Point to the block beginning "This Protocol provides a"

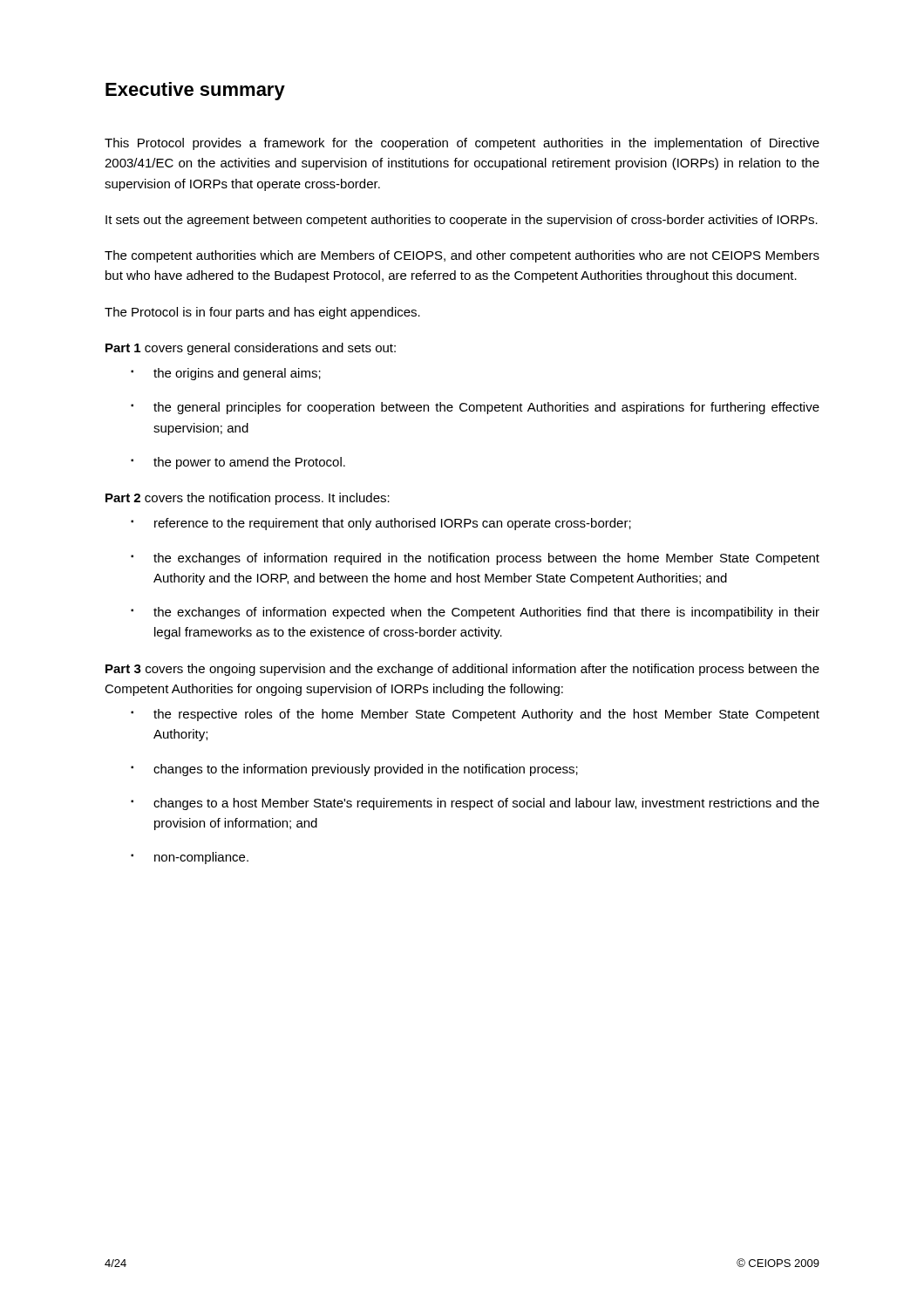(462, 163)
